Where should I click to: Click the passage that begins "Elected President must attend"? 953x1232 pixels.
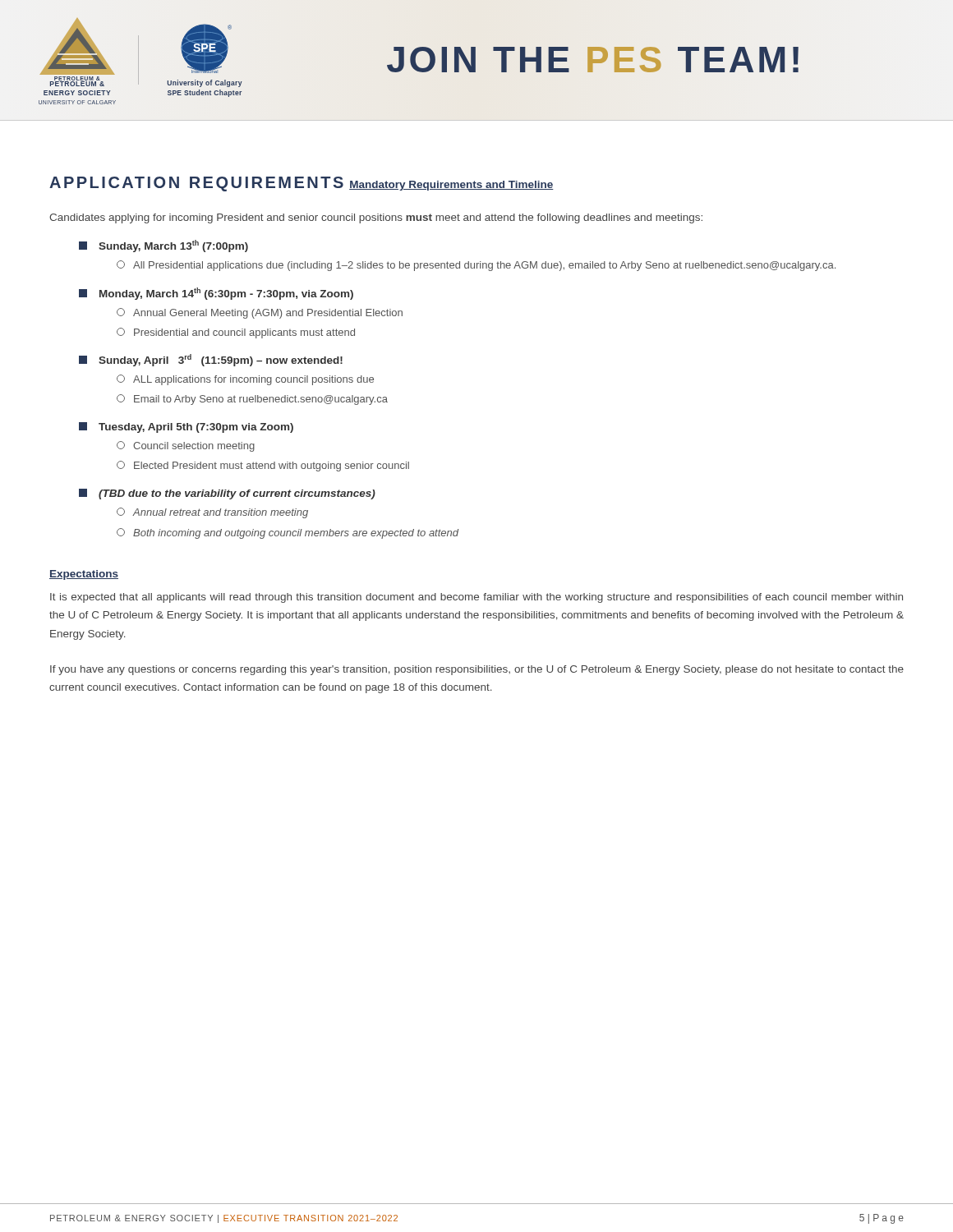click(x=263, y=466)
